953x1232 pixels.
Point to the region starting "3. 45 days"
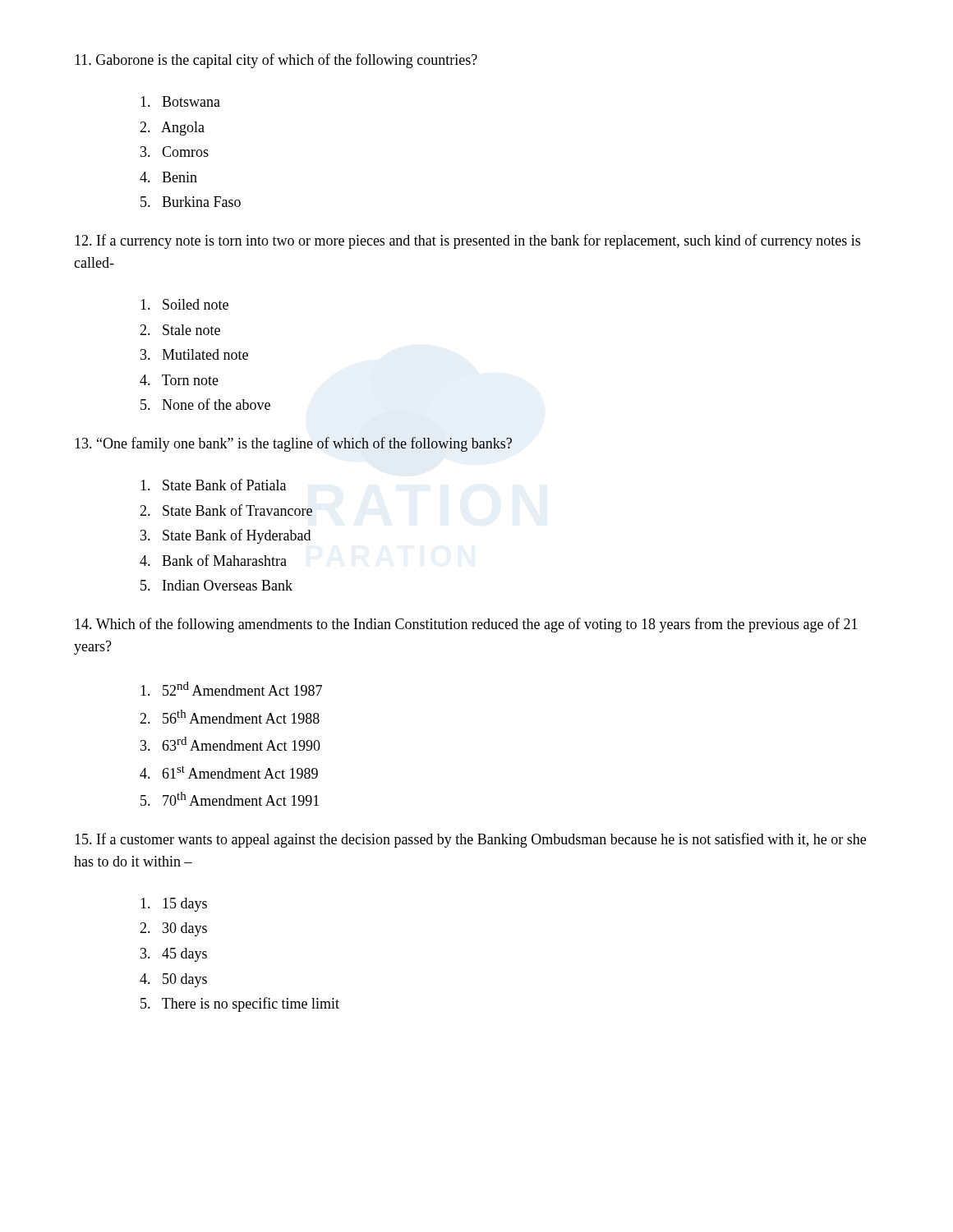tap(174, 954)
